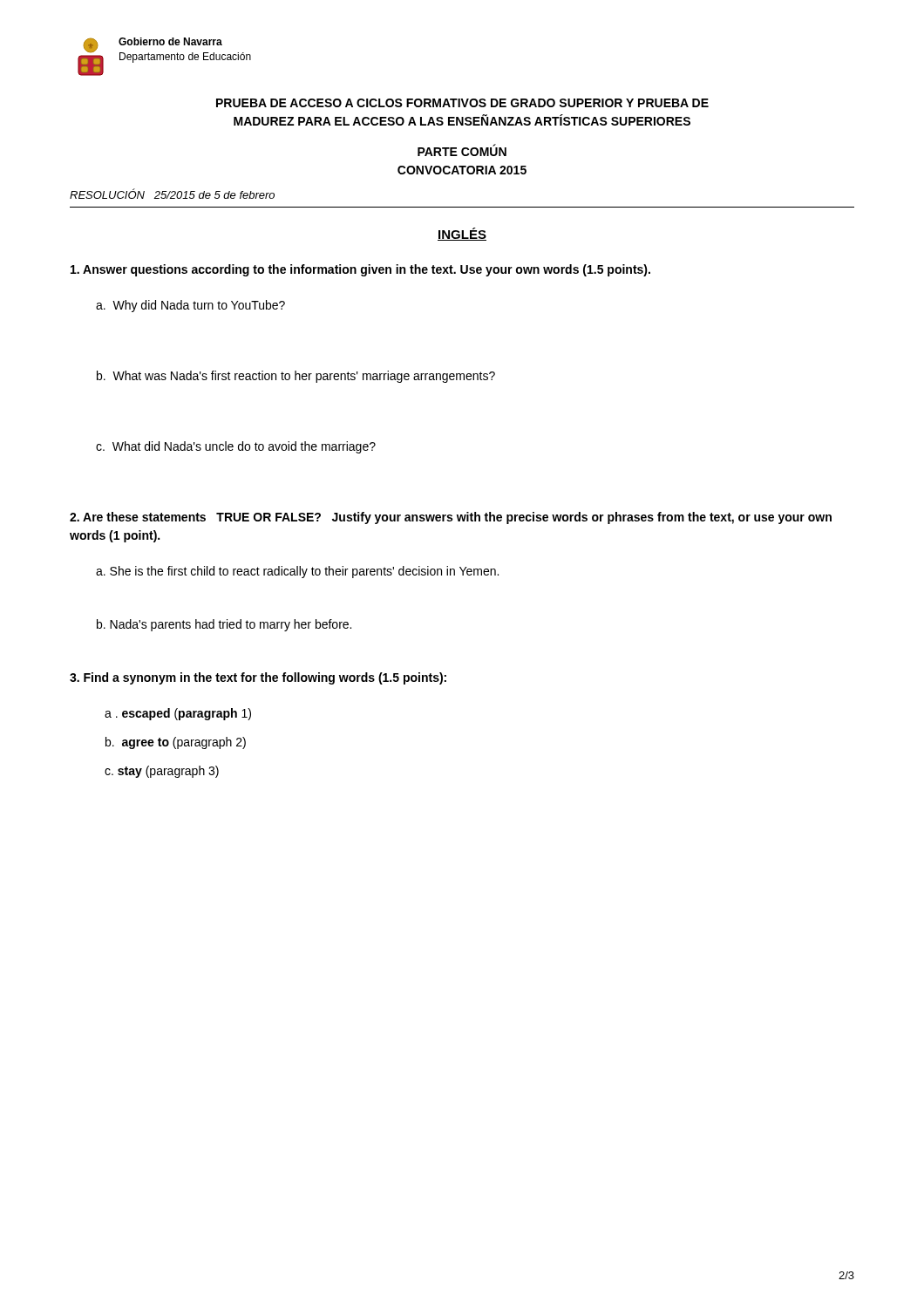Image resolution: width=924 pixels, height=1308 pixels.
Task: Navigate to the block starting "PARTE COMÚN CONVOCATORIA"
Action: 462,161
